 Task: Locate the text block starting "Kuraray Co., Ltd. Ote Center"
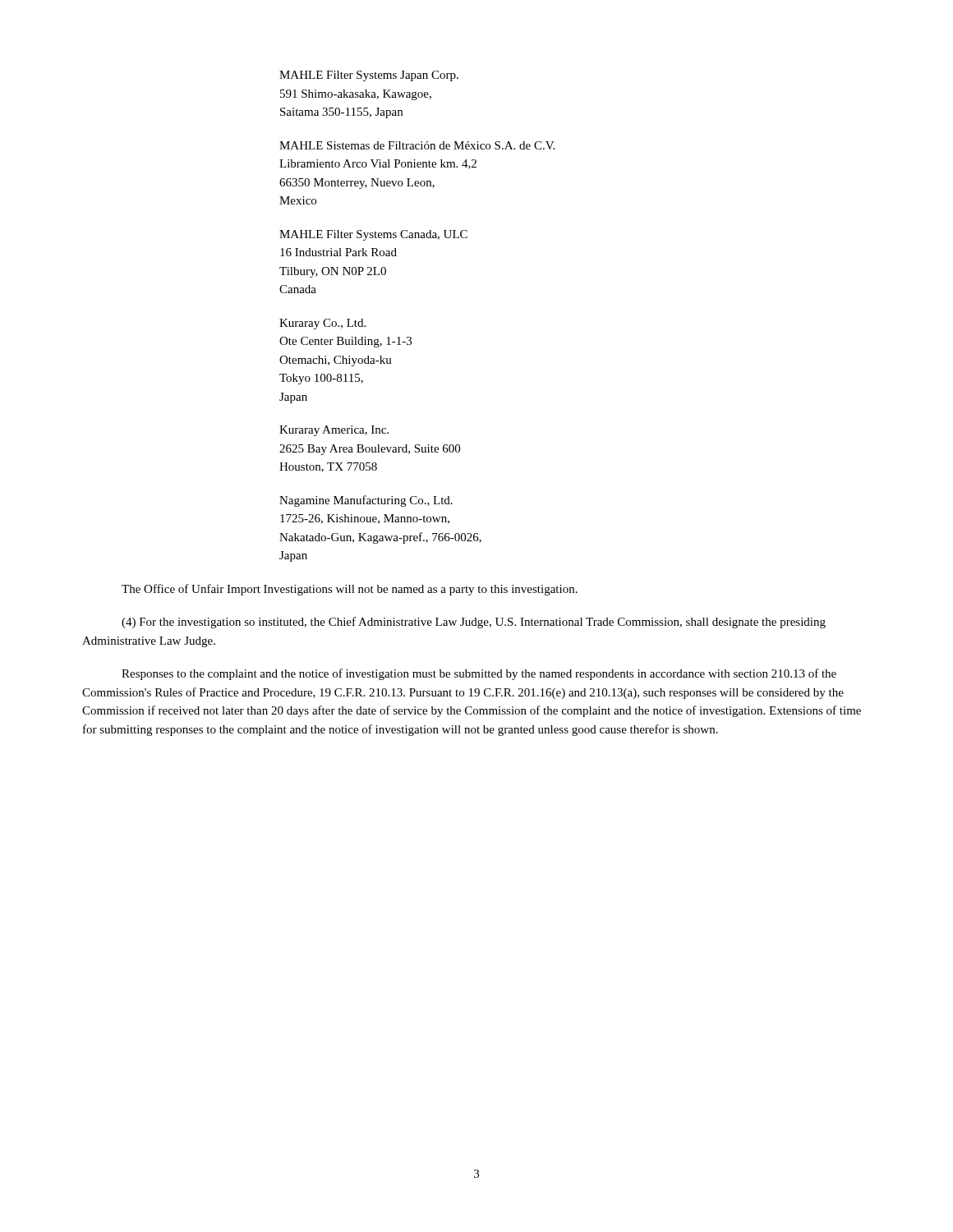346,359
